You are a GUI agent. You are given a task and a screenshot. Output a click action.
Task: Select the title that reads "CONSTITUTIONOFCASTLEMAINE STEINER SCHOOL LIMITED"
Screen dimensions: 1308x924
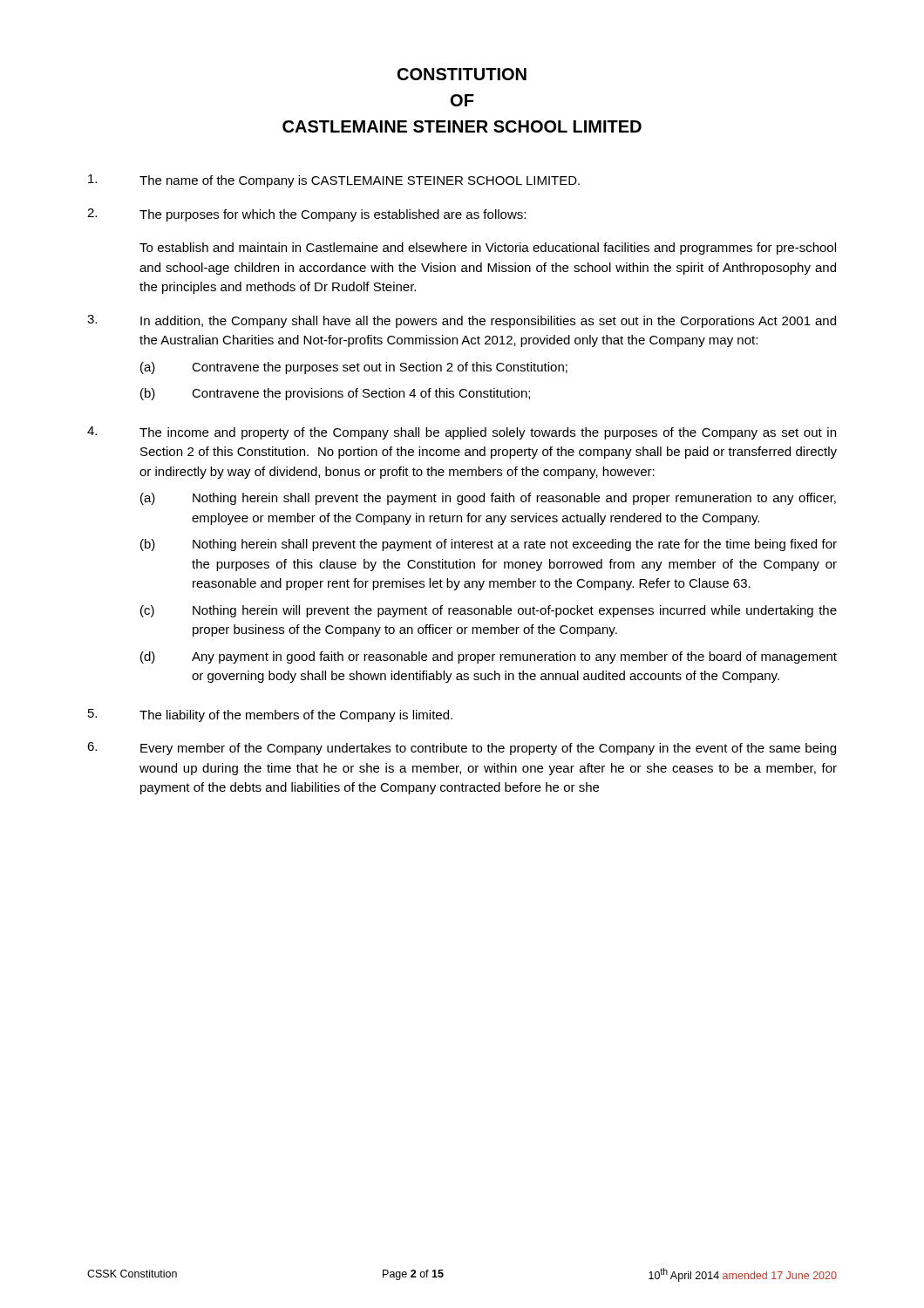tap(462, 100)
